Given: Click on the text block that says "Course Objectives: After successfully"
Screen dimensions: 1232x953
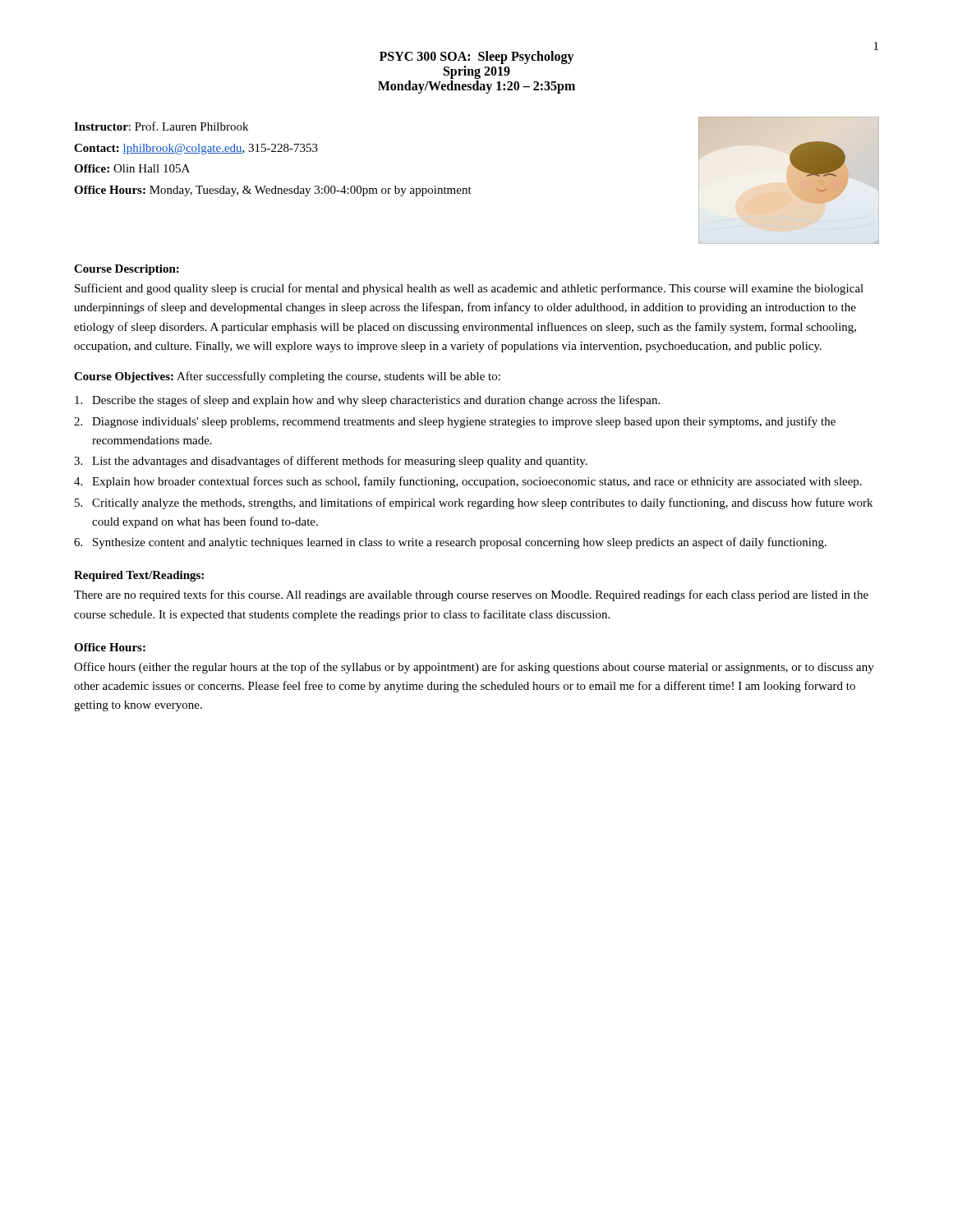Looking at the screenshot, I should [288, 376].
